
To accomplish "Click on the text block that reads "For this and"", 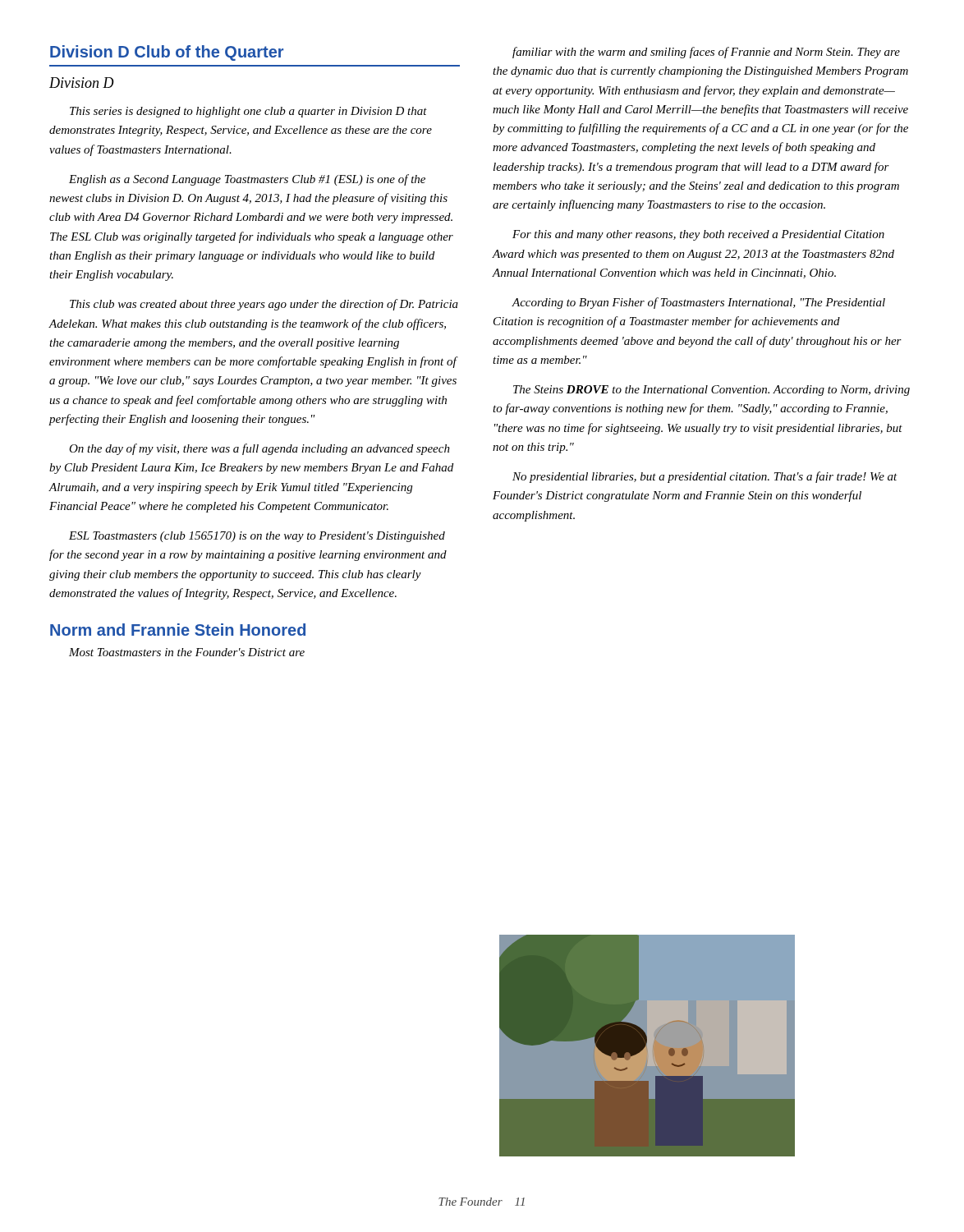I will [x=693, y=253].
